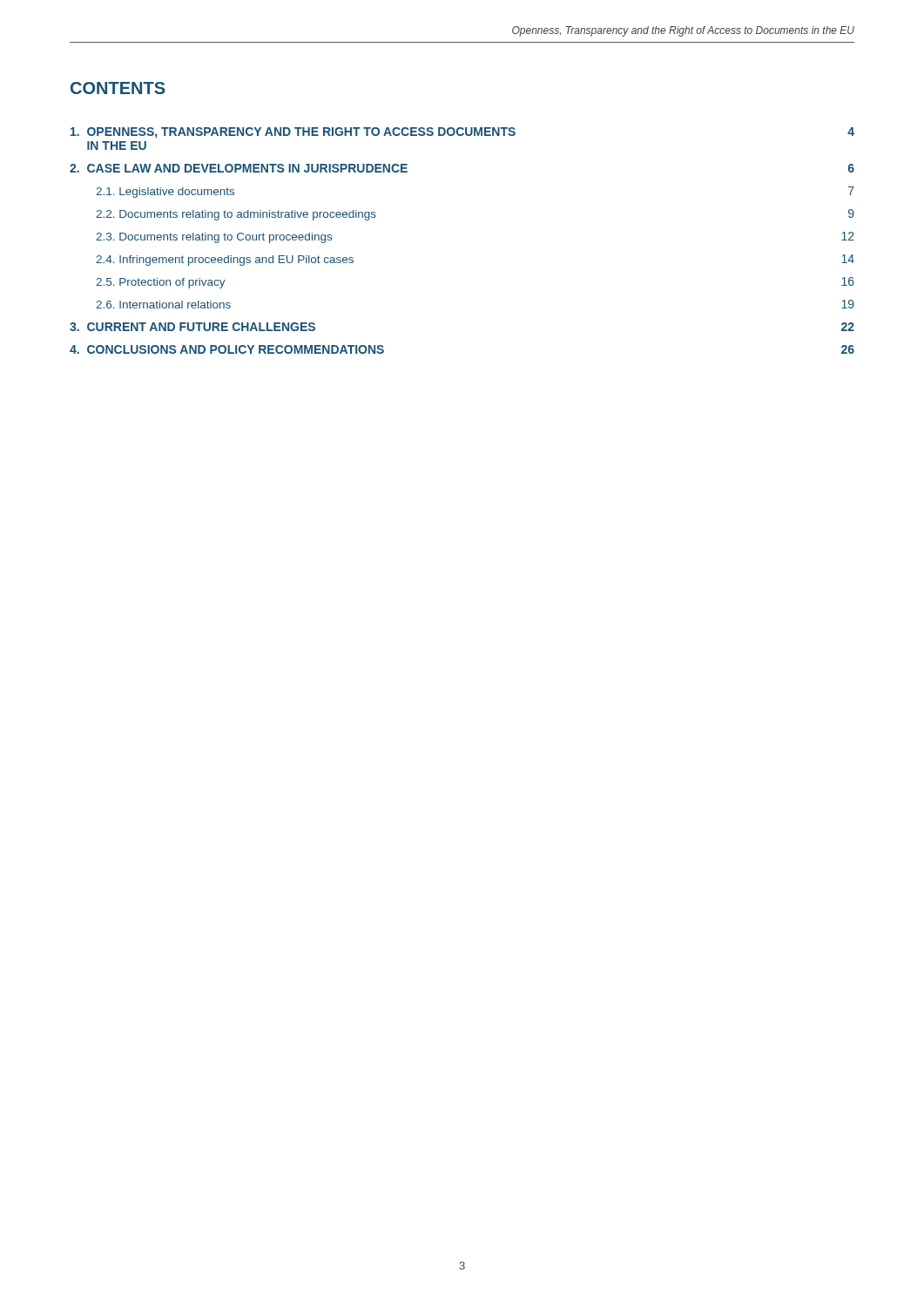Image resolution: width=924 pixels, height=1307 pixels.
Task: Where does it say "2.1. Legislative documents 7"?
Action: click(169, 192)
